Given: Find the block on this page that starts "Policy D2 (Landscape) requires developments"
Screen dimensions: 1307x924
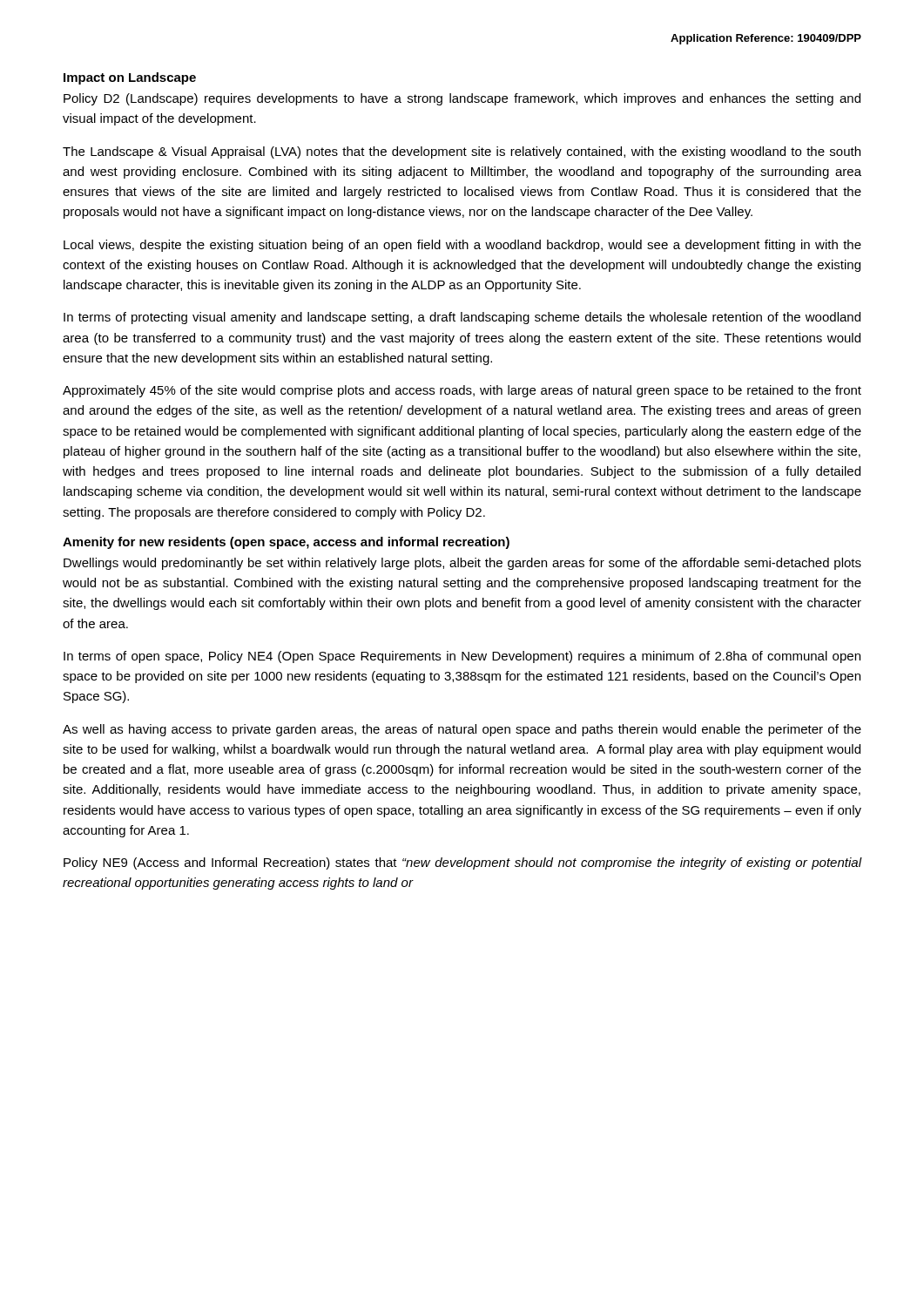Looking at the screenshot, I should pyautogui.click(x=462, y=108).
